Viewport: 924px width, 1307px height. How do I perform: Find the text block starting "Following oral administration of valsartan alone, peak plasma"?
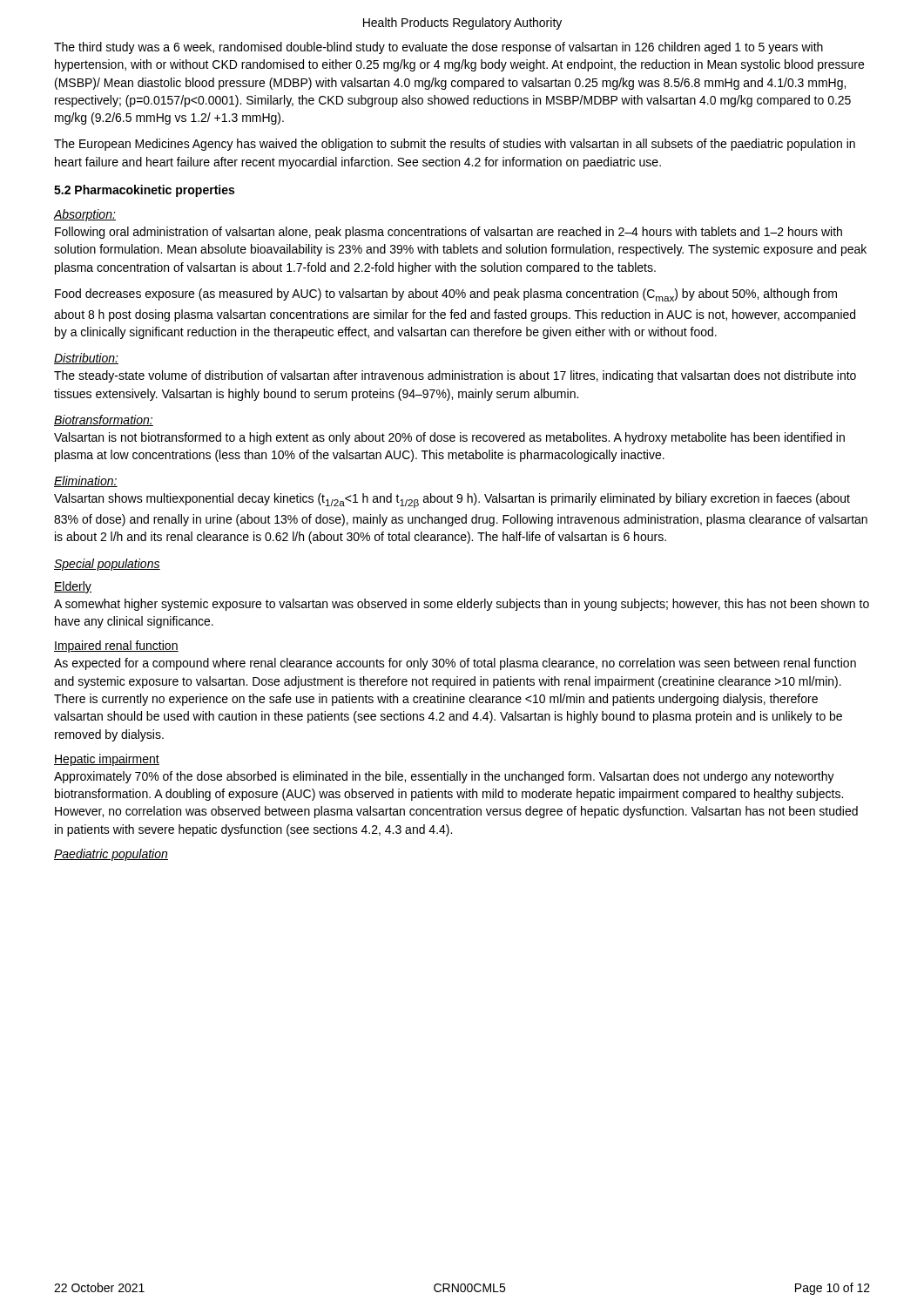[462, 250]
